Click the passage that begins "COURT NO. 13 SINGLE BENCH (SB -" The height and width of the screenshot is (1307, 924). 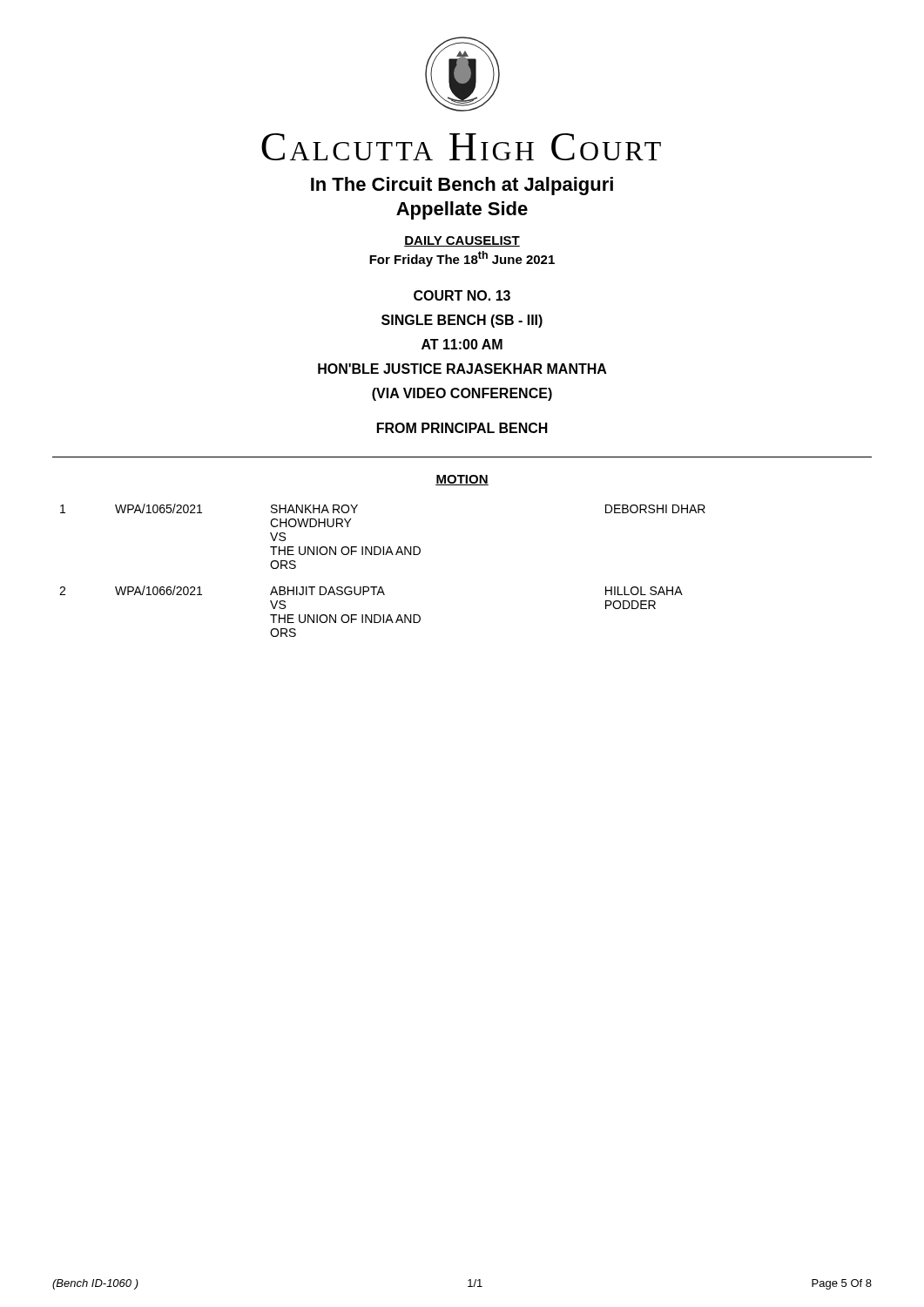click(x=462, y=362)
